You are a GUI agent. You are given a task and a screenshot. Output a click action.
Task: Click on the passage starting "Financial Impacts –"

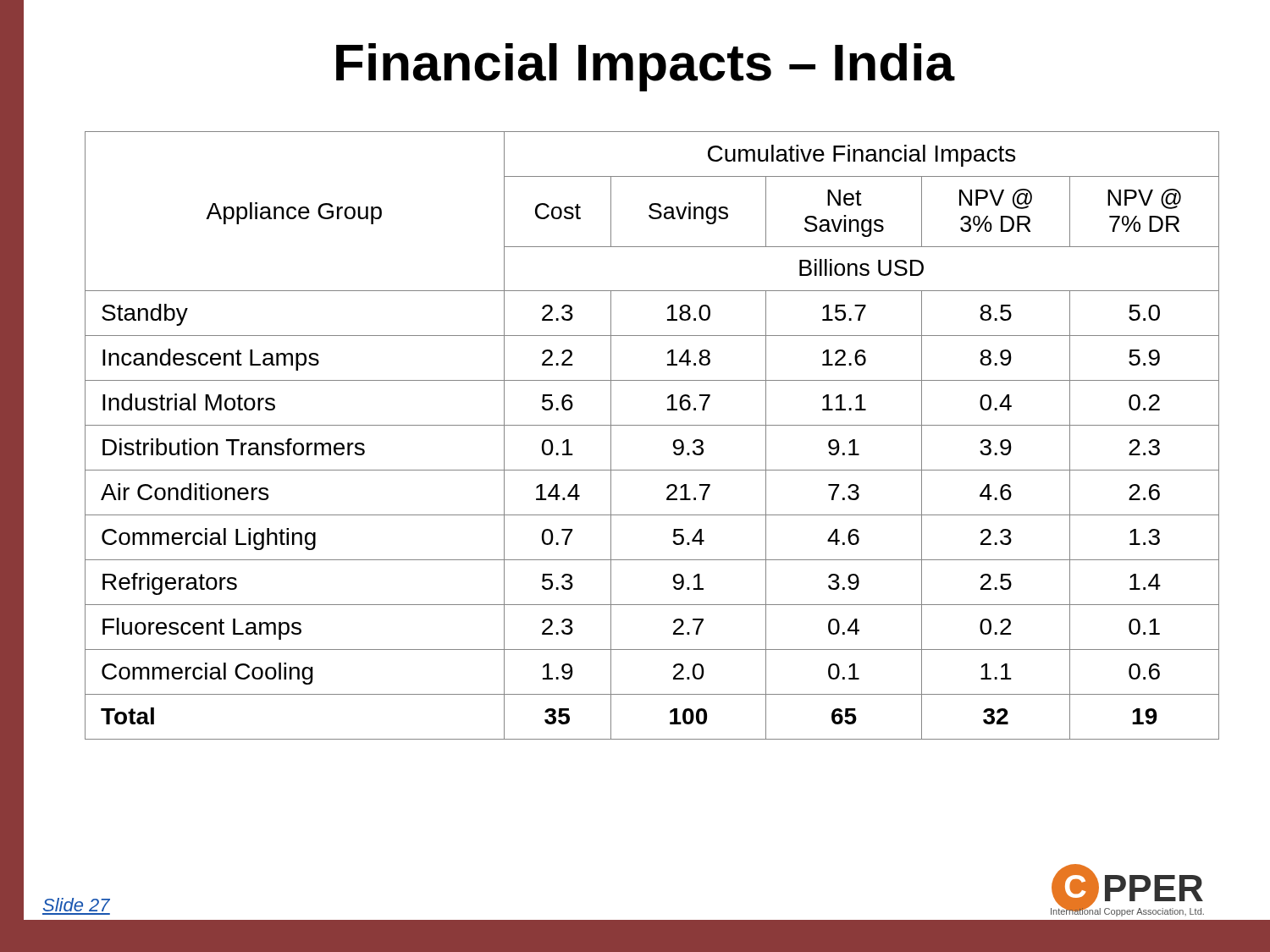tap(643, 58)
